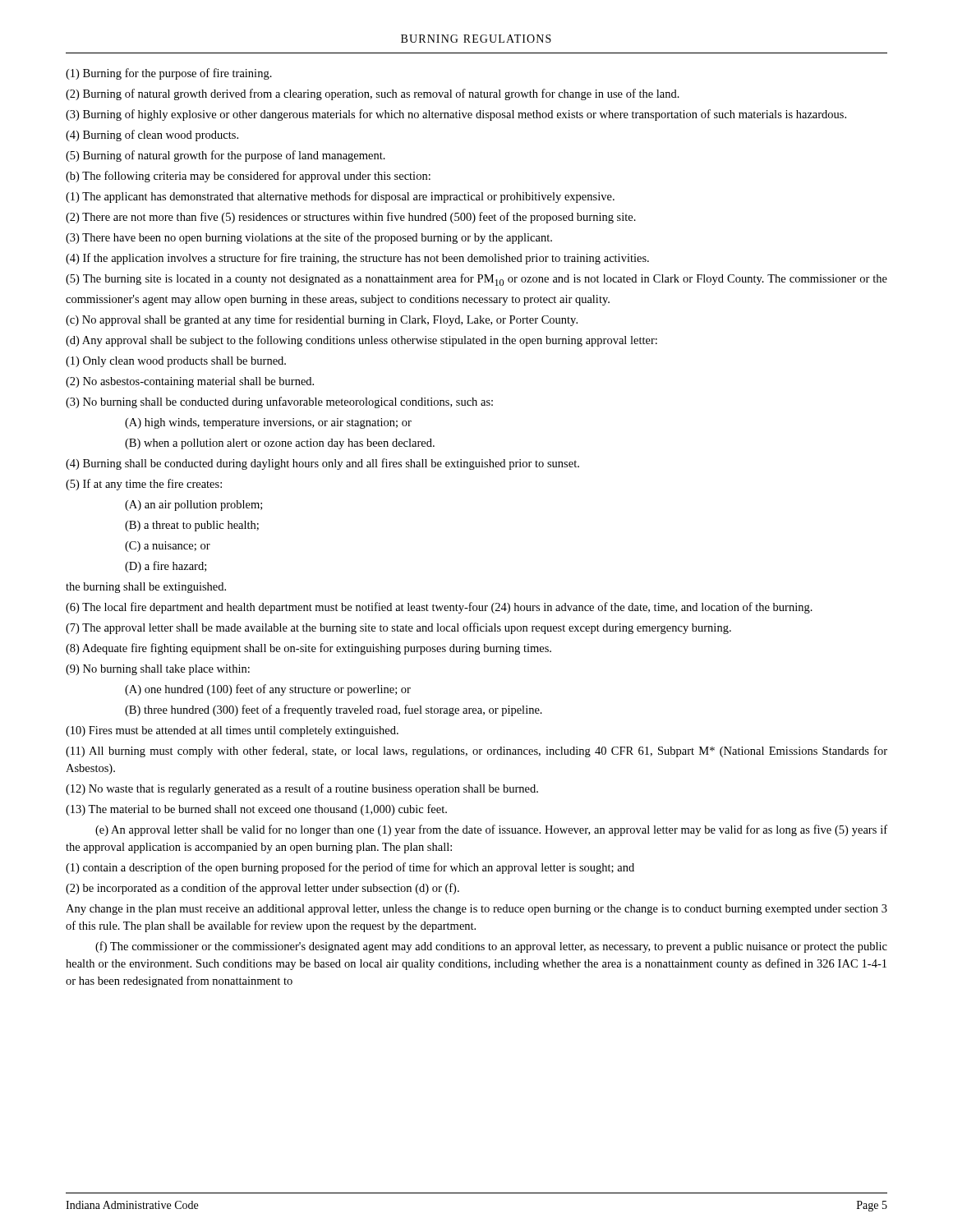The image size is (953, 1232).
Task: Select the text block starting "(5) If at any time the fire"
Action: click(144, 484)
